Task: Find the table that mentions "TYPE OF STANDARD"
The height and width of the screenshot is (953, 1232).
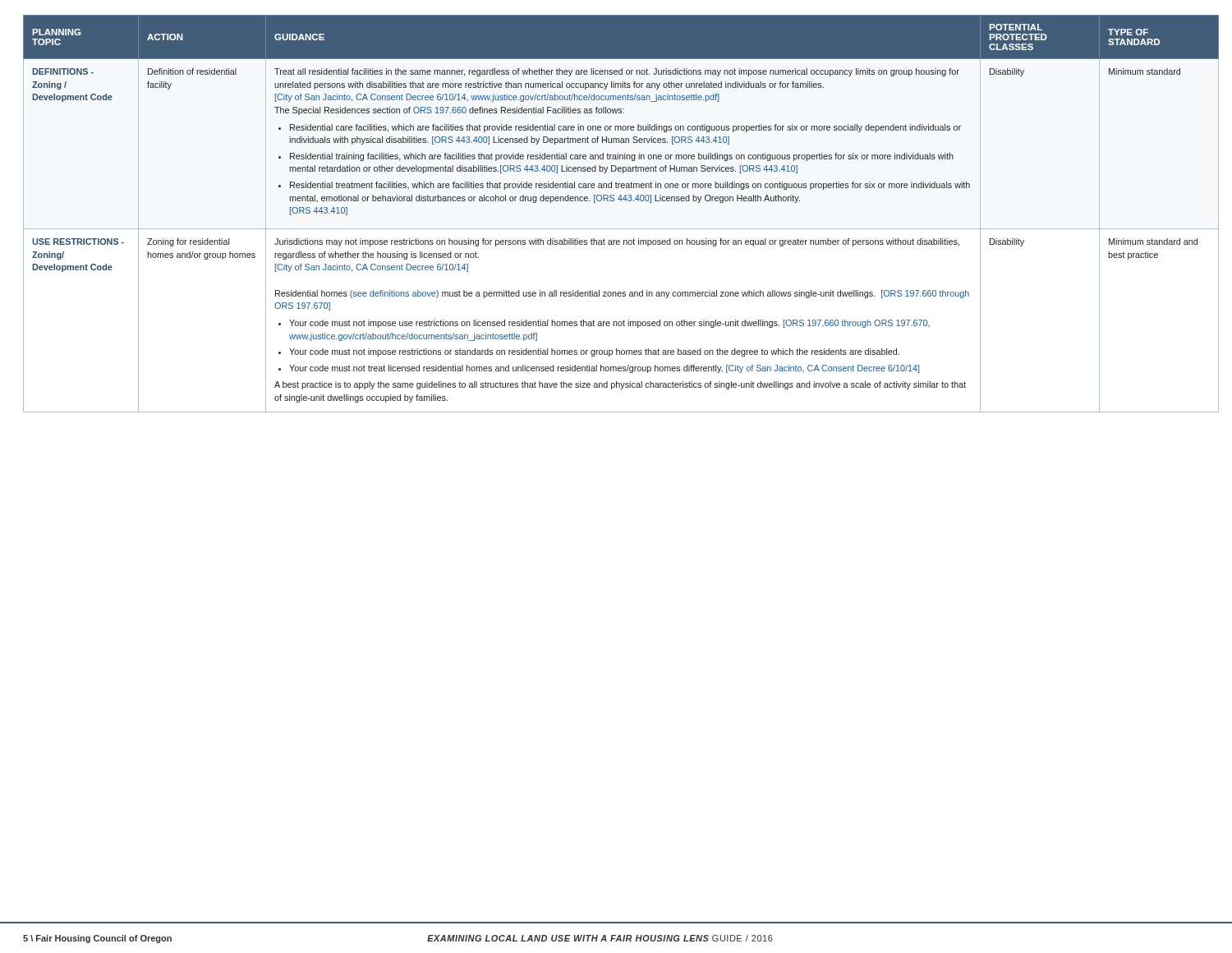Action: (616, 213)
